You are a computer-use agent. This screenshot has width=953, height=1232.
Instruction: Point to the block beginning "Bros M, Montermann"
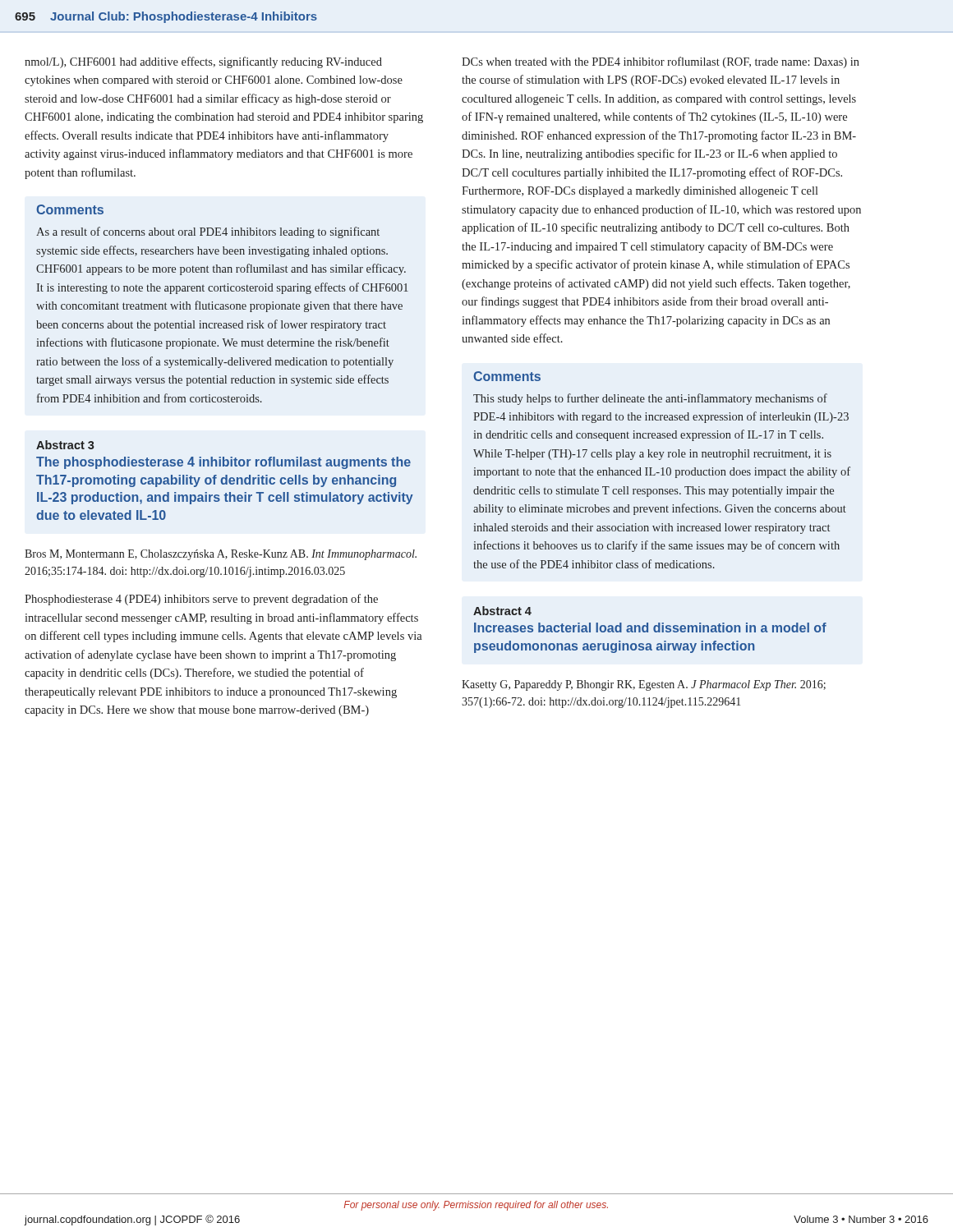click(225, 563)
